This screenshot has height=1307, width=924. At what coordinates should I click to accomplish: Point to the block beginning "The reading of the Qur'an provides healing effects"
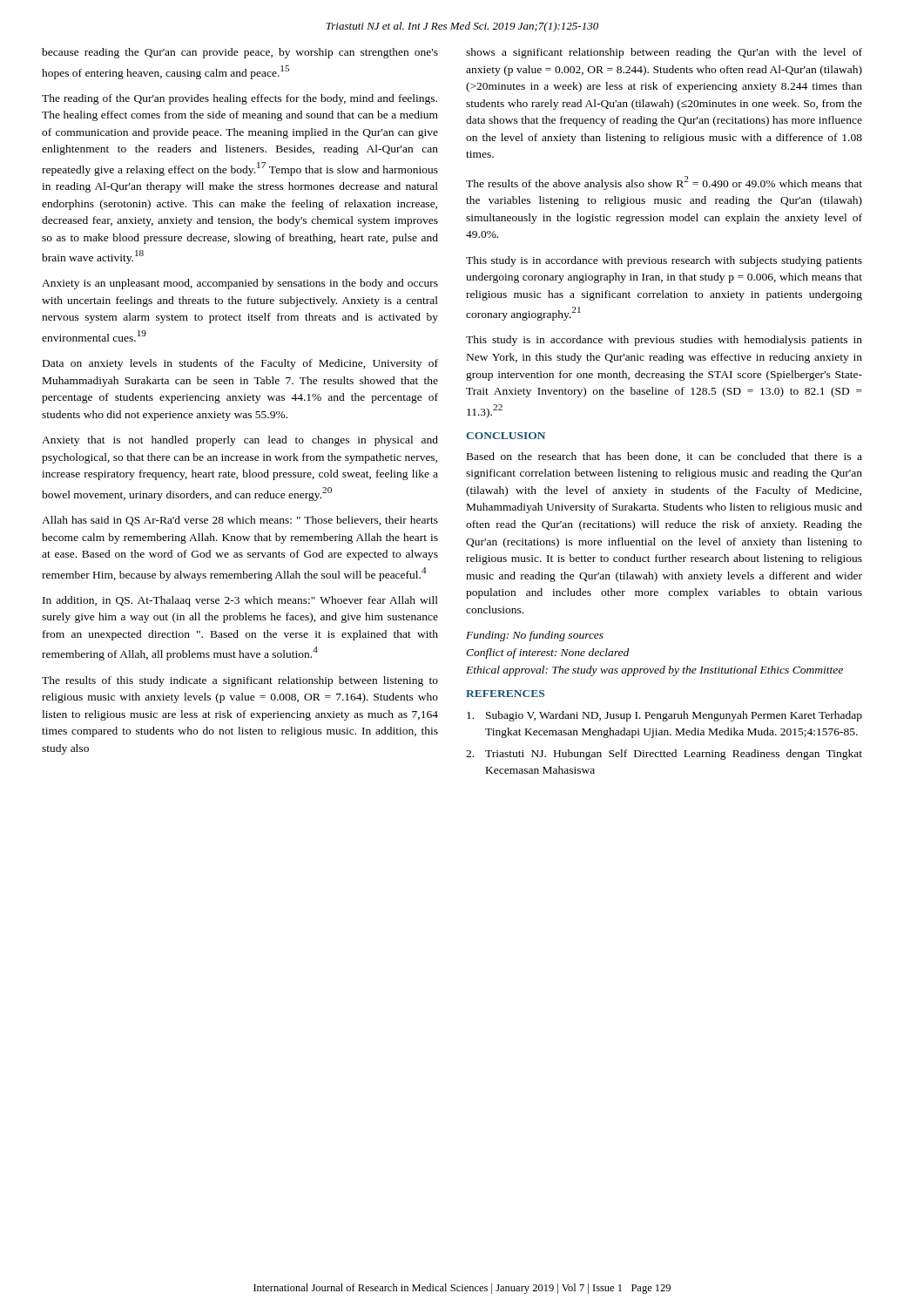pyautogui.click(x=240, y=178)
